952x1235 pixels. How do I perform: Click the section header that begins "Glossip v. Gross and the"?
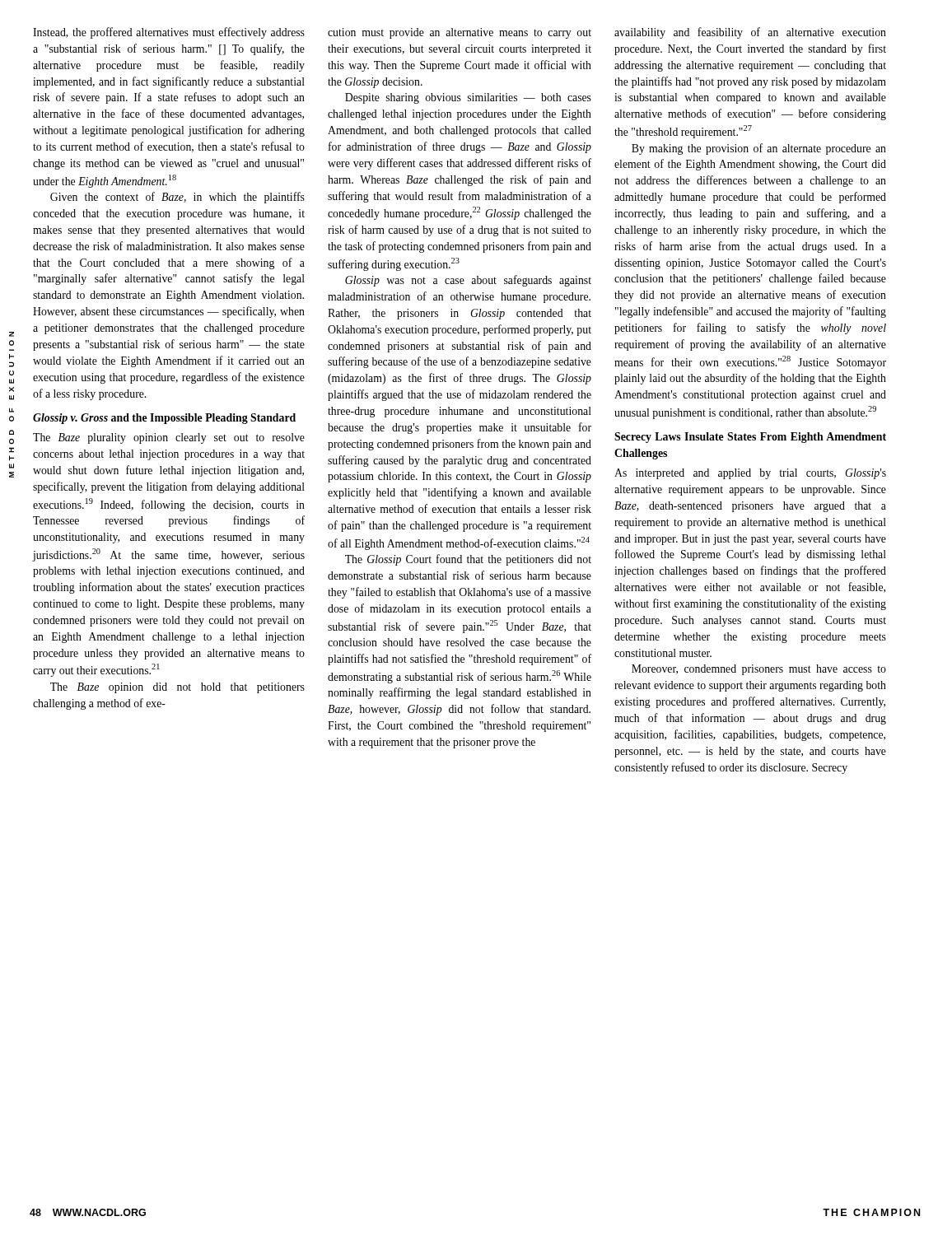point(164,418)
